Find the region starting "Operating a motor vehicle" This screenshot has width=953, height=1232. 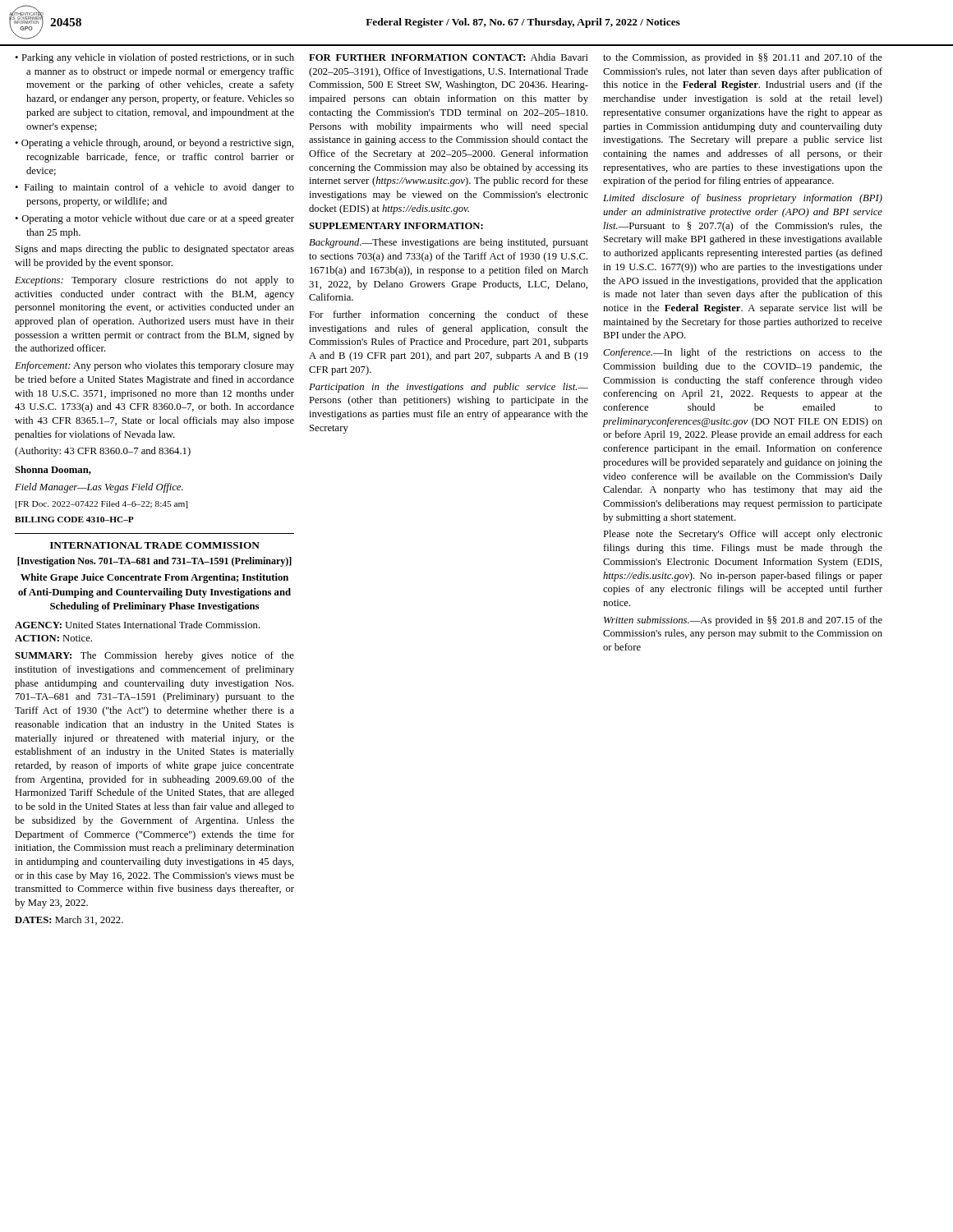coord(158,225)
